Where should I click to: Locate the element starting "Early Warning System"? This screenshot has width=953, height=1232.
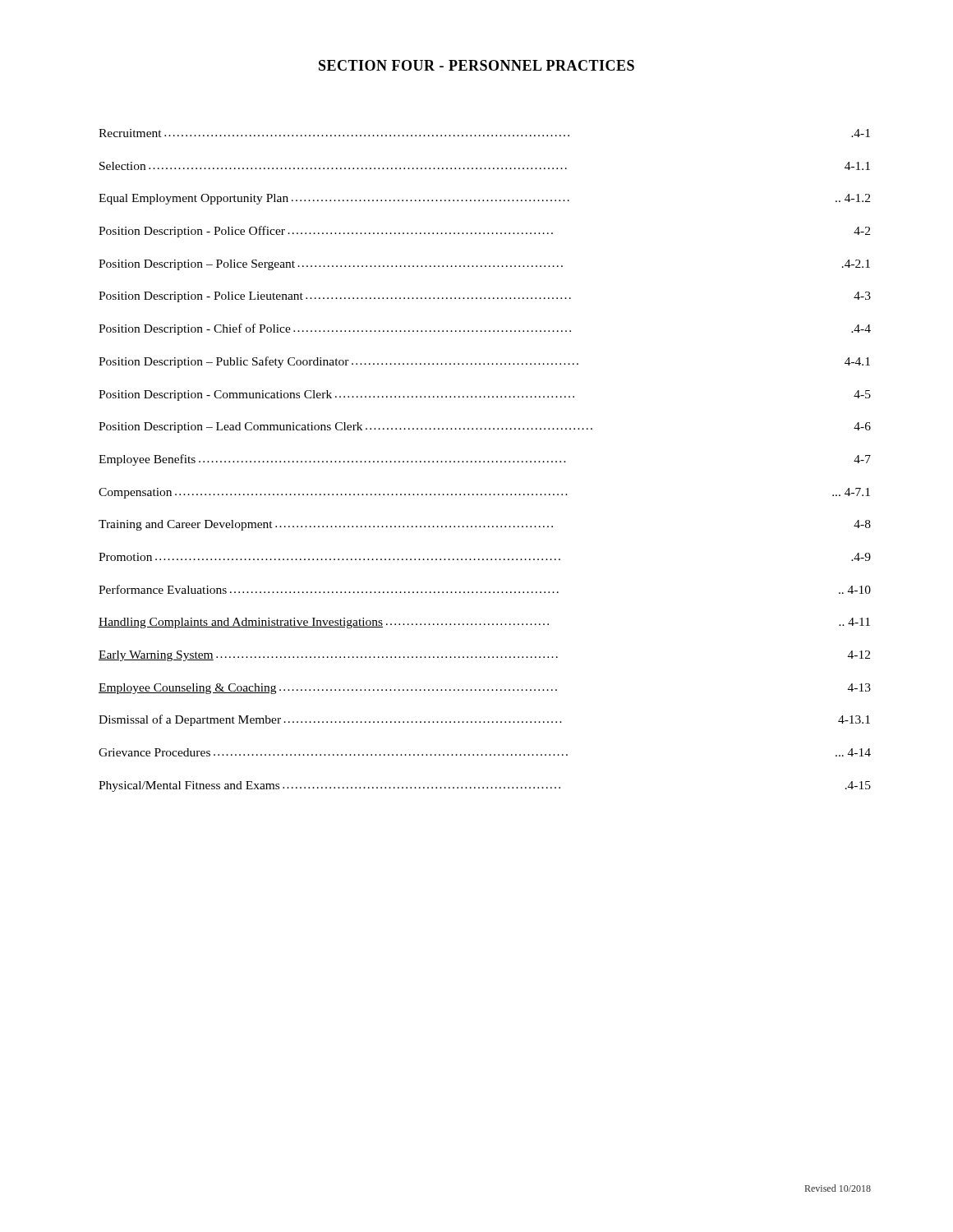pyautogui.click(x=485, y=654)
